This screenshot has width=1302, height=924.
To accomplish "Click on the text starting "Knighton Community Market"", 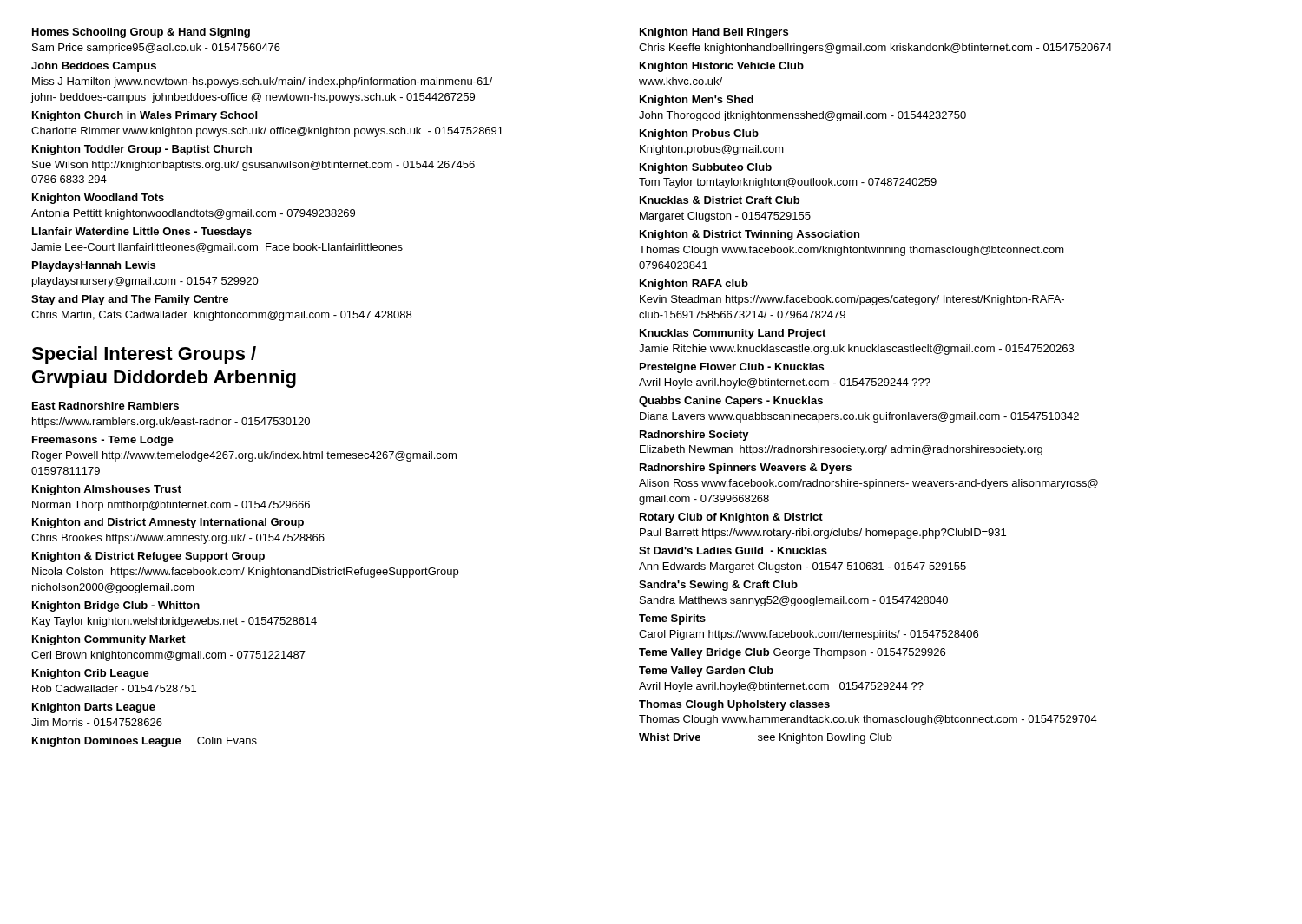I will 109,640.
